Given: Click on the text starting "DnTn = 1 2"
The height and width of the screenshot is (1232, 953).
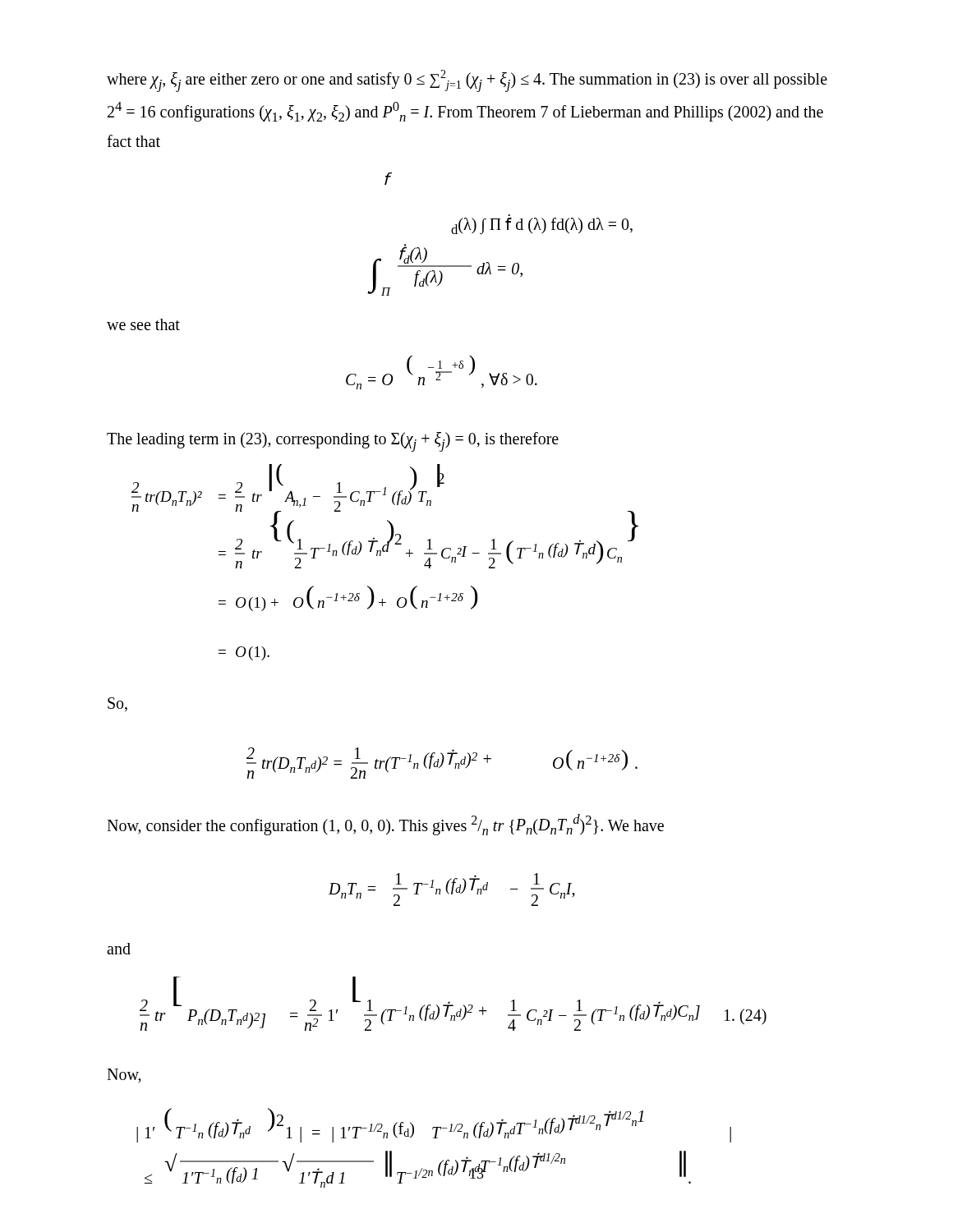Looking at the screenshot, I should pos(476,887).
